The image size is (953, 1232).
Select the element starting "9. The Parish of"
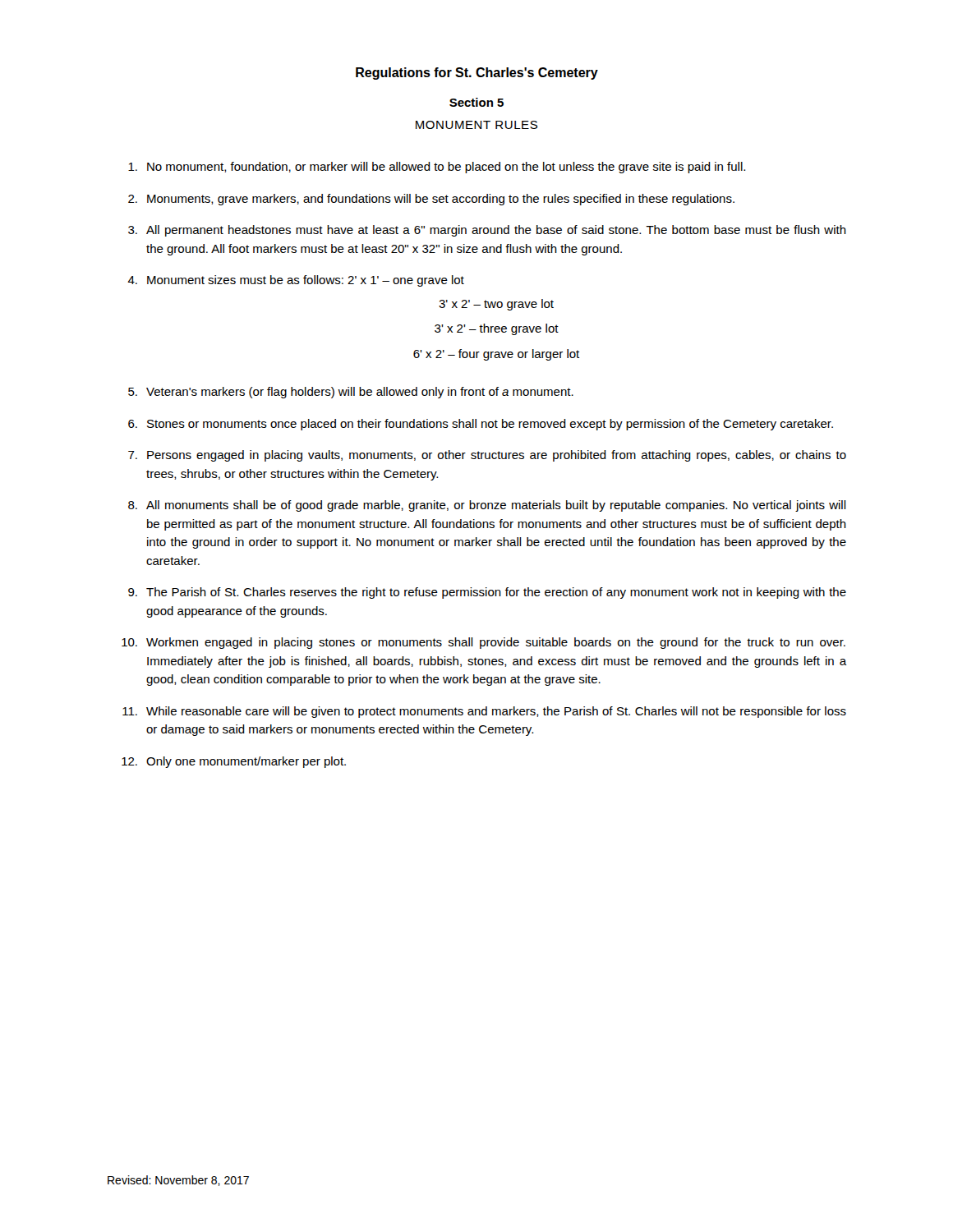click(476, 602)
